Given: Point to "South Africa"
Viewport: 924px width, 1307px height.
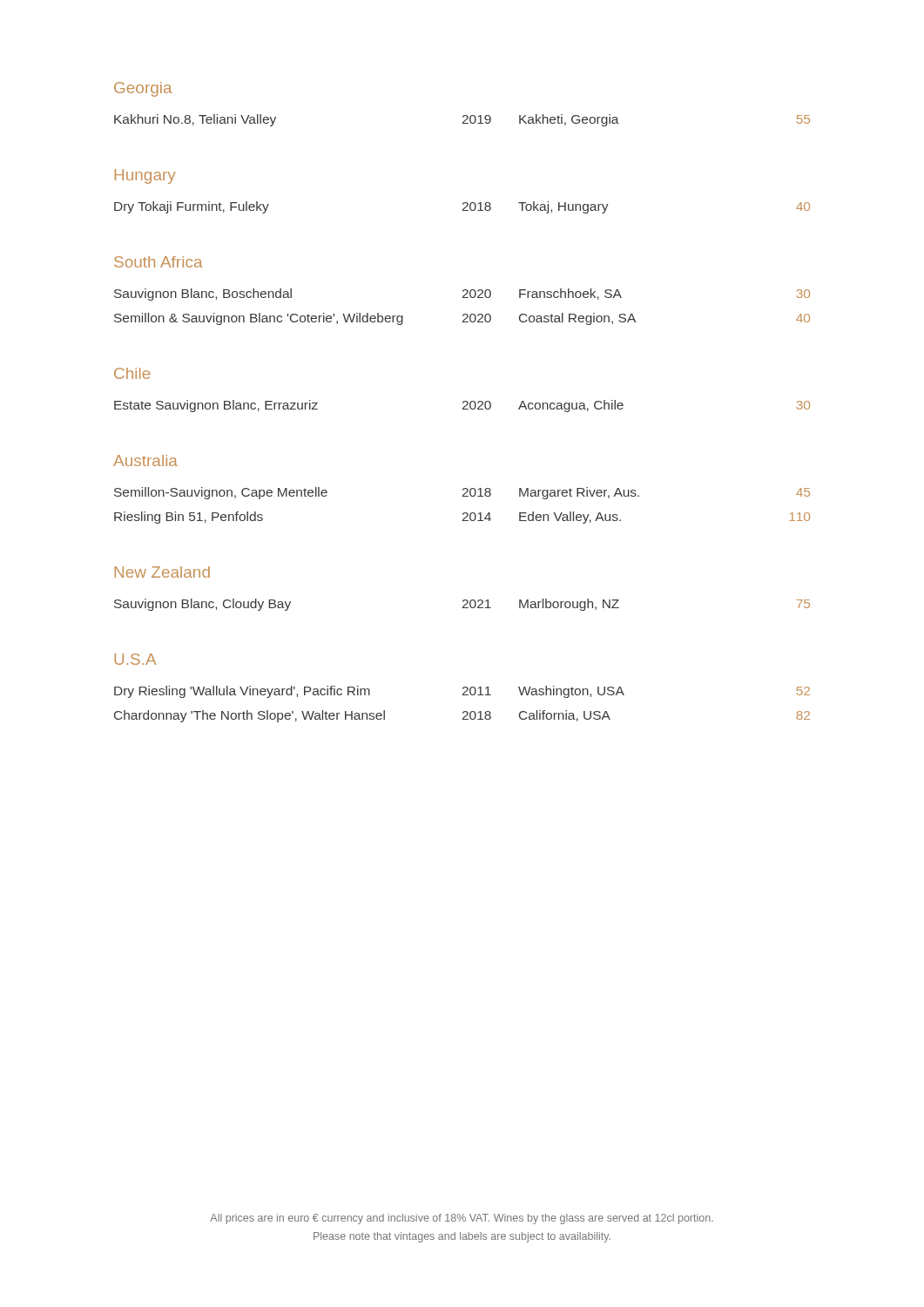Looking at the screenshot, I should pos(158,262).
